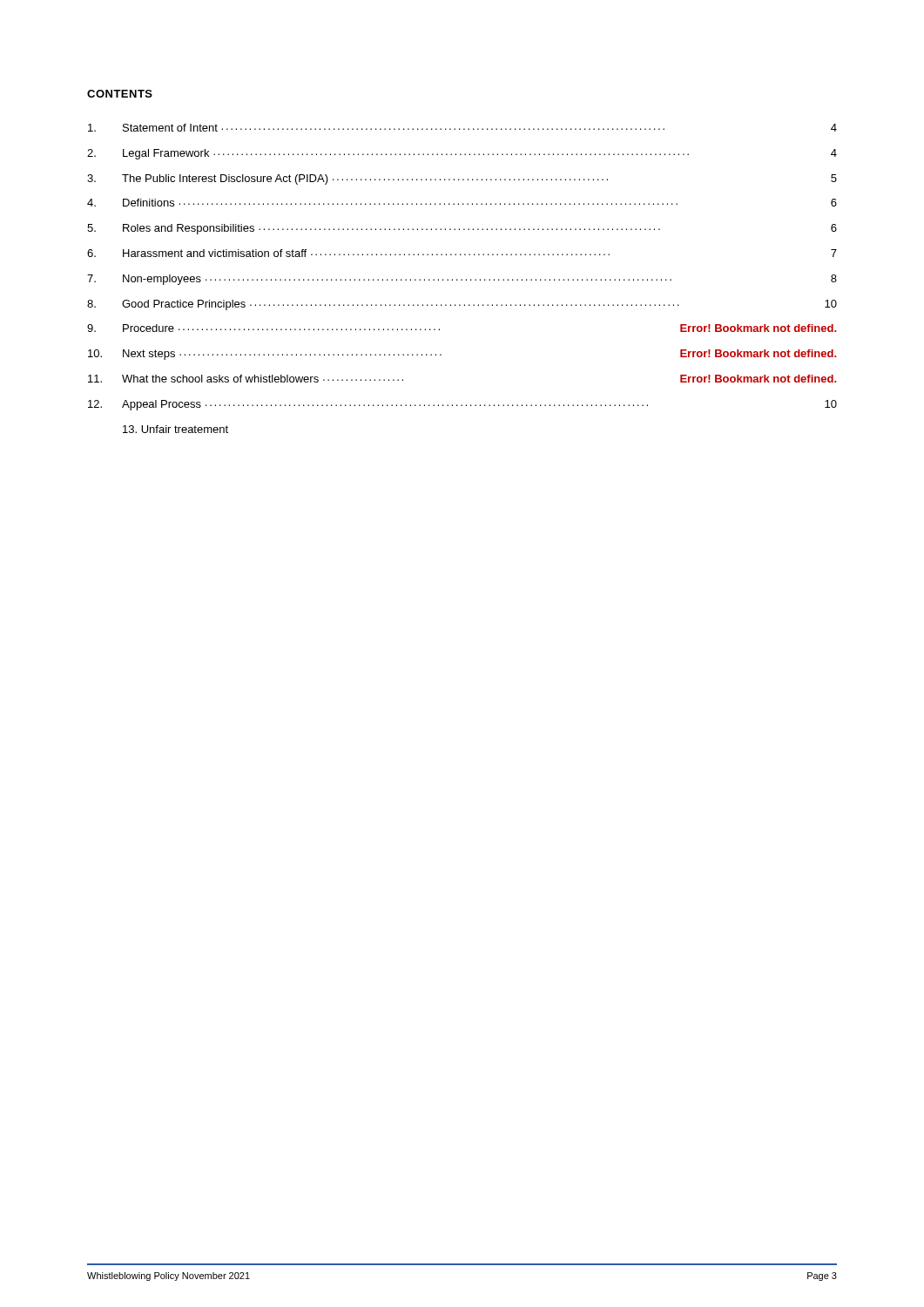Viewport: 924px width, 1307px height.
Task: Point to the passage starting "6. Harassment and"
Action: [462, 252]
